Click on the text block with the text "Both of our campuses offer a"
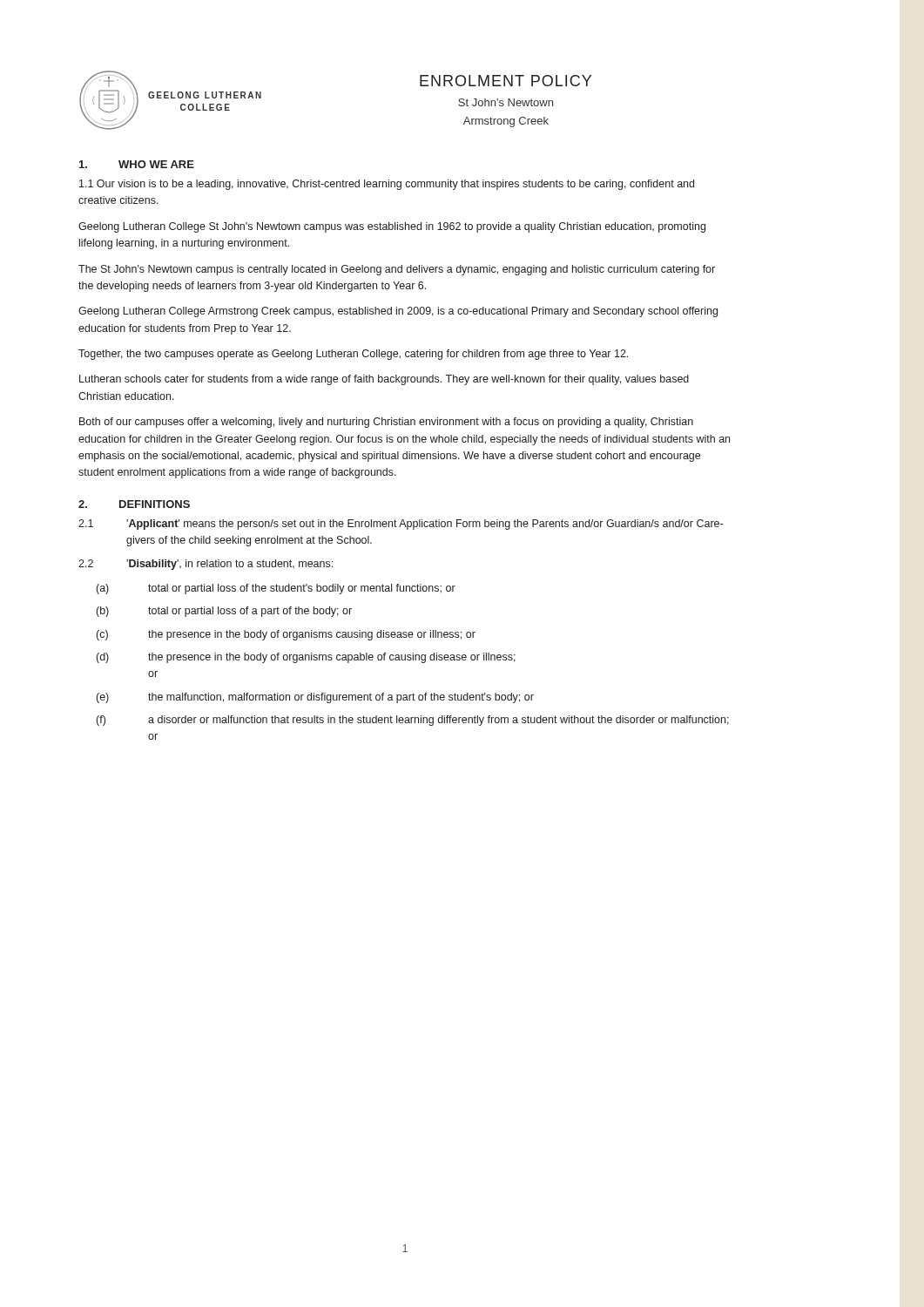 tap(405, 447)
